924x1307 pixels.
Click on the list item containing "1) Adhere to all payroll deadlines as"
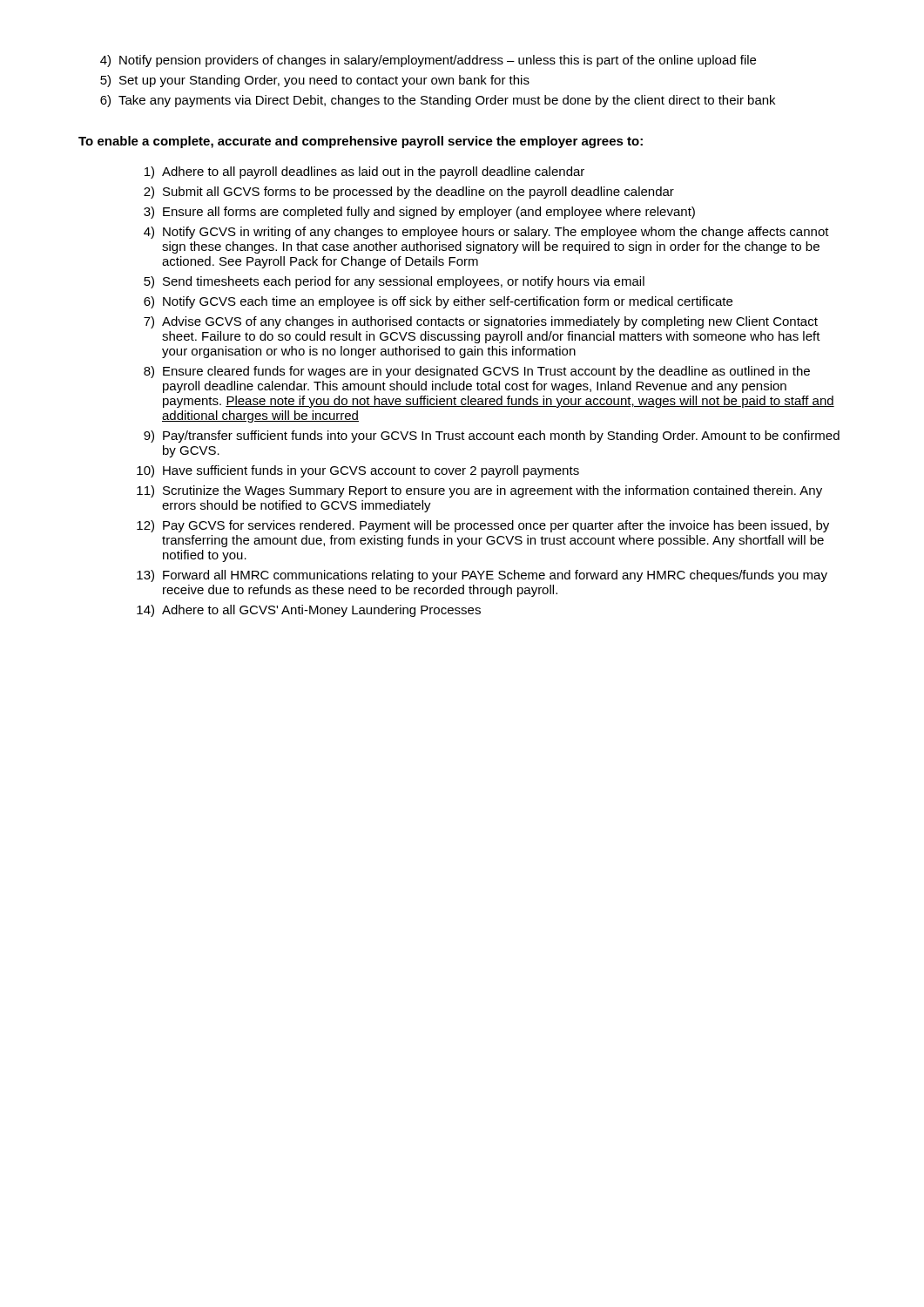[484, 171]
